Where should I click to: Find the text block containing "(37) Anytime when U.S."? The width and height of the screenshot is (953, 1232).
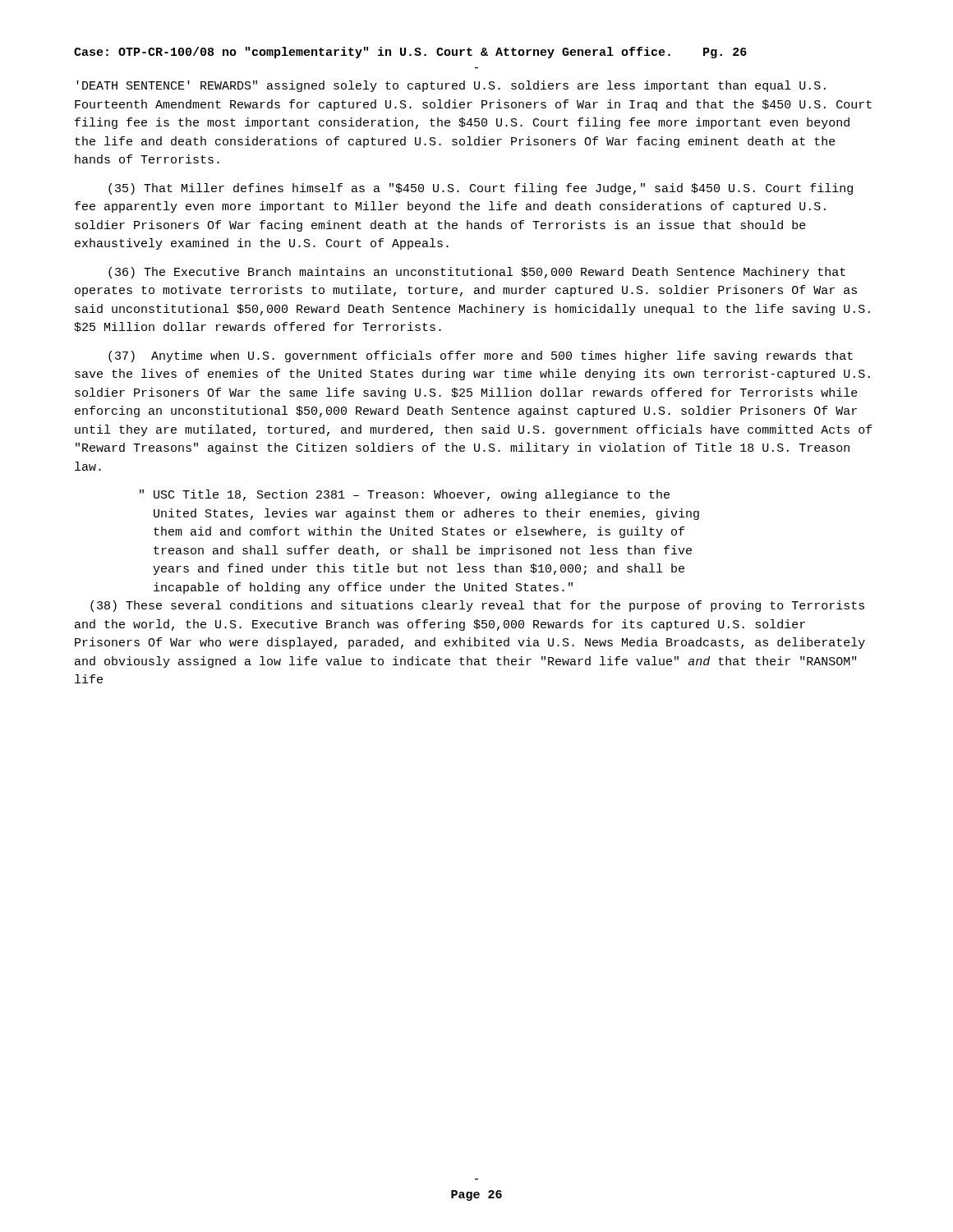point(476,412)
